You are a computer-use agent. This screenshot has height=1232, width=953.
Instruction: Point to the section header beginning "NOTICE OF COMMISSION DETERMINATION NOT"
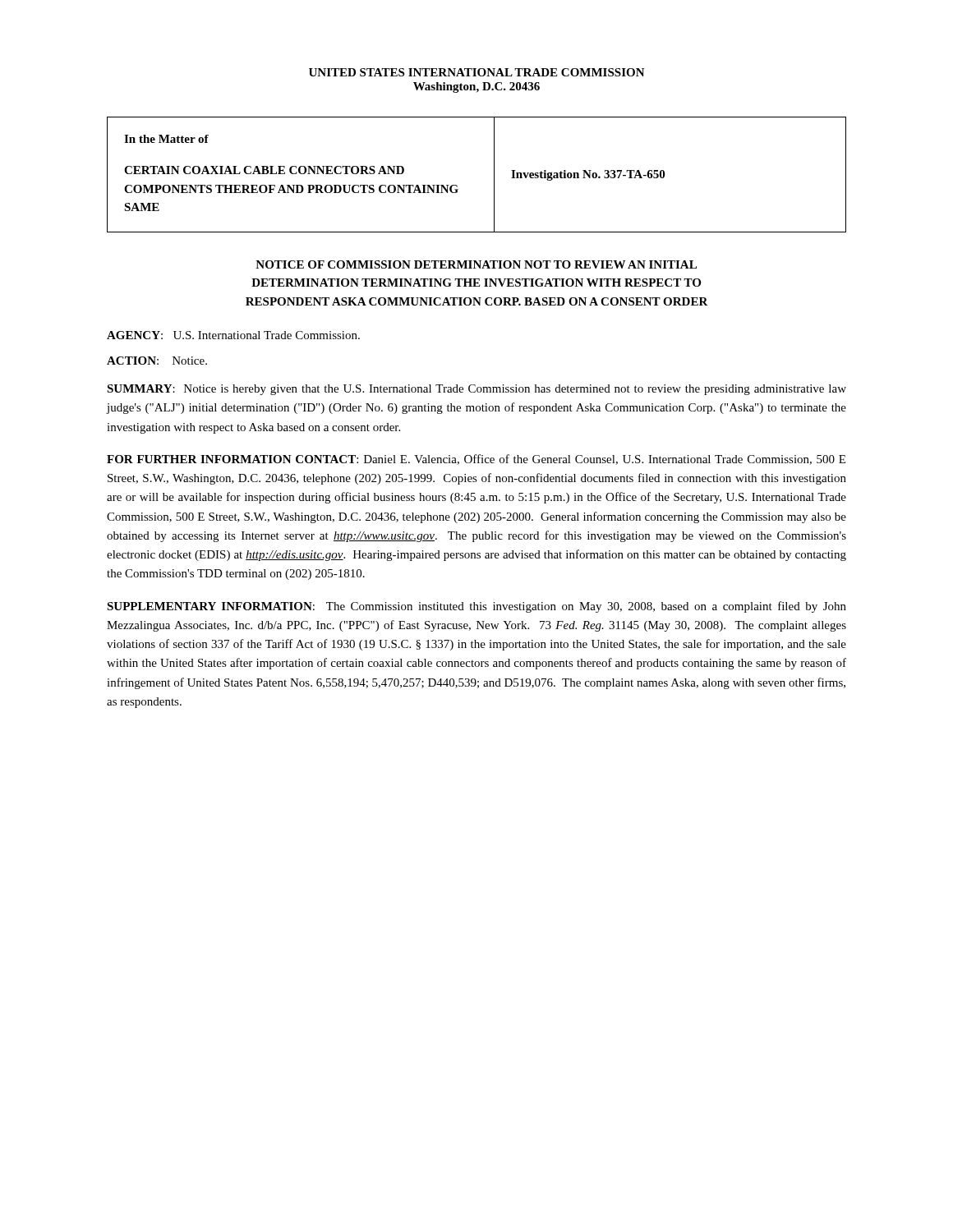(x=476, y=283)
